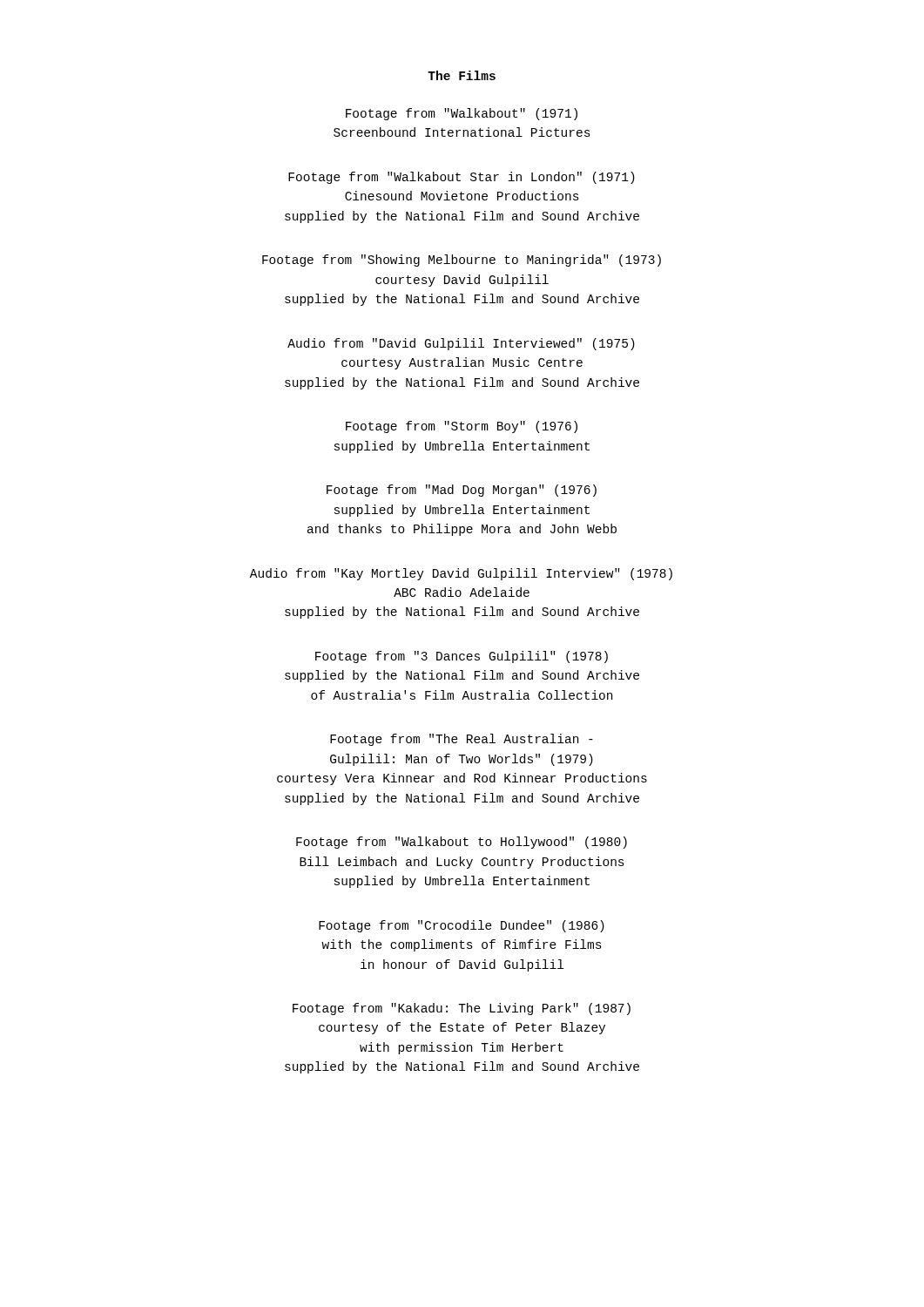The image size is (924, 1307).
Task: Navigate to the text starting "Audio from "Kay Mortley David Gulpilil Interview" (1978)"
Action: 462,593
